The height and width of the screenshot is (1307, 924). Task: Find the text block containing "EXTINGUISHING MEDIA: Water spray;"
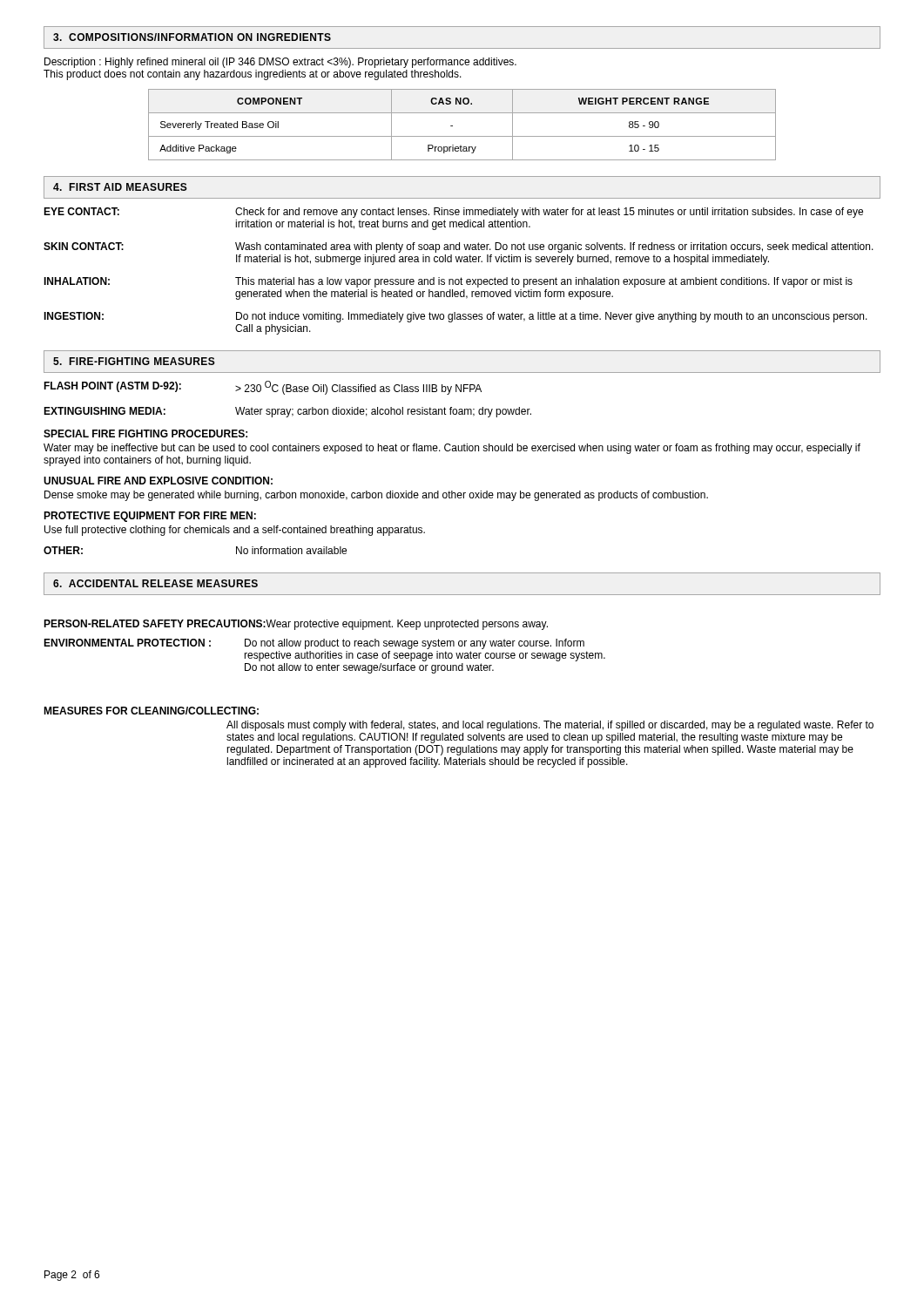pos(462,411)
